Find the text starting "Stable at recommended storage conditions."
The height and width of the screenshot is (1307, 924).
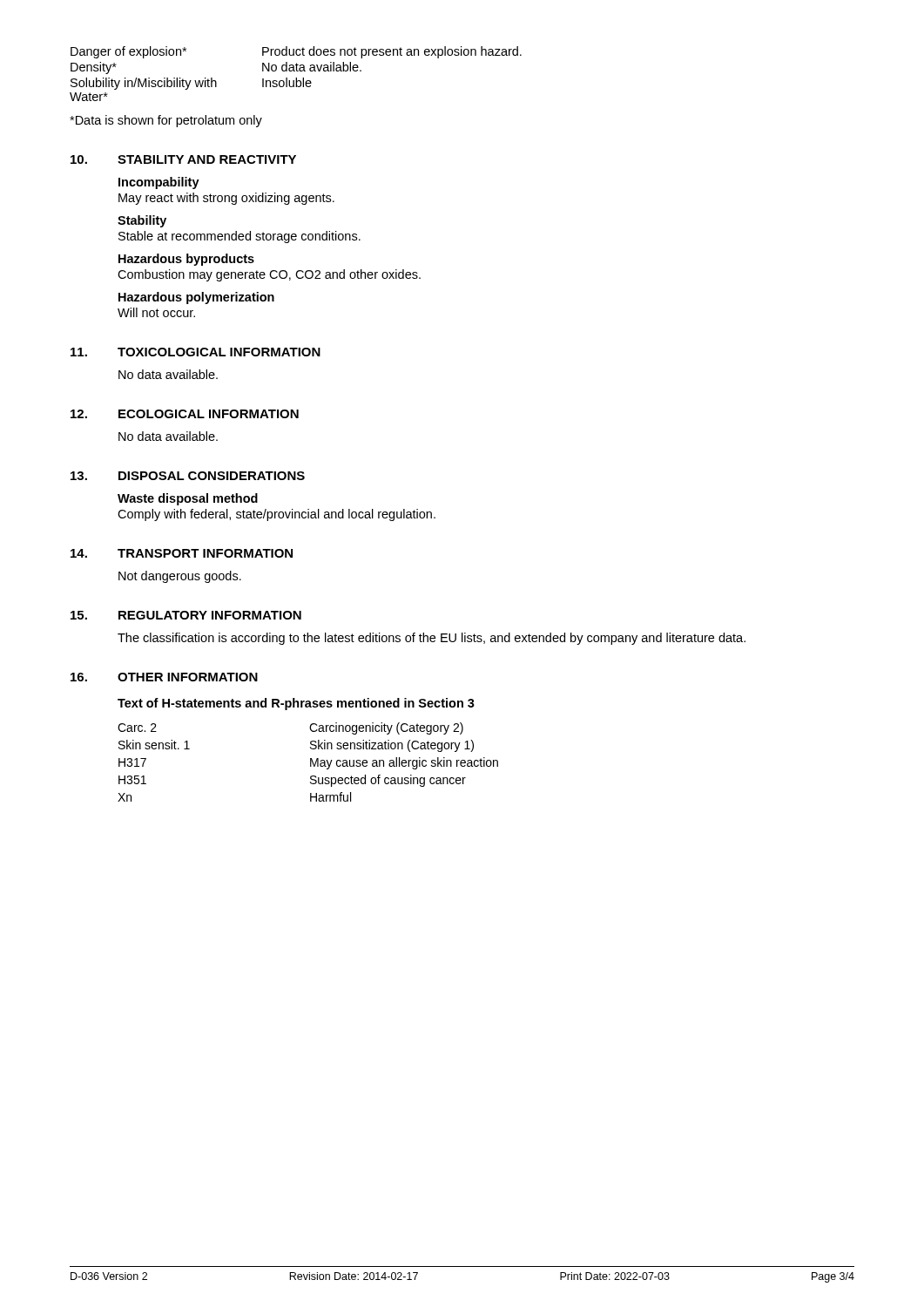[239, 236]
